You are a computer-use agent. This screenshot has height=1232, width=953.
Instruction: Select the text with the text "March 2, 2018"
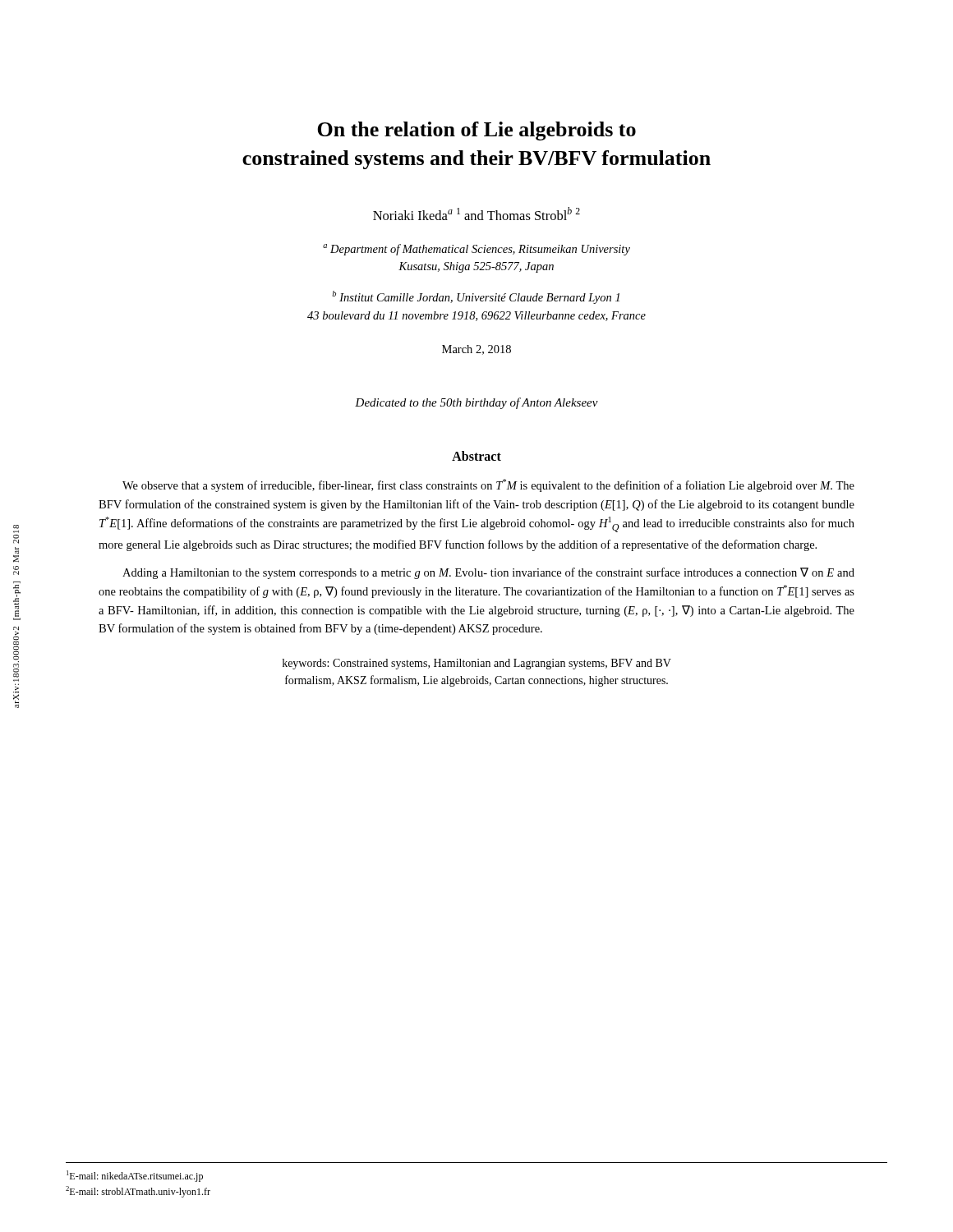tap(476, 349)
